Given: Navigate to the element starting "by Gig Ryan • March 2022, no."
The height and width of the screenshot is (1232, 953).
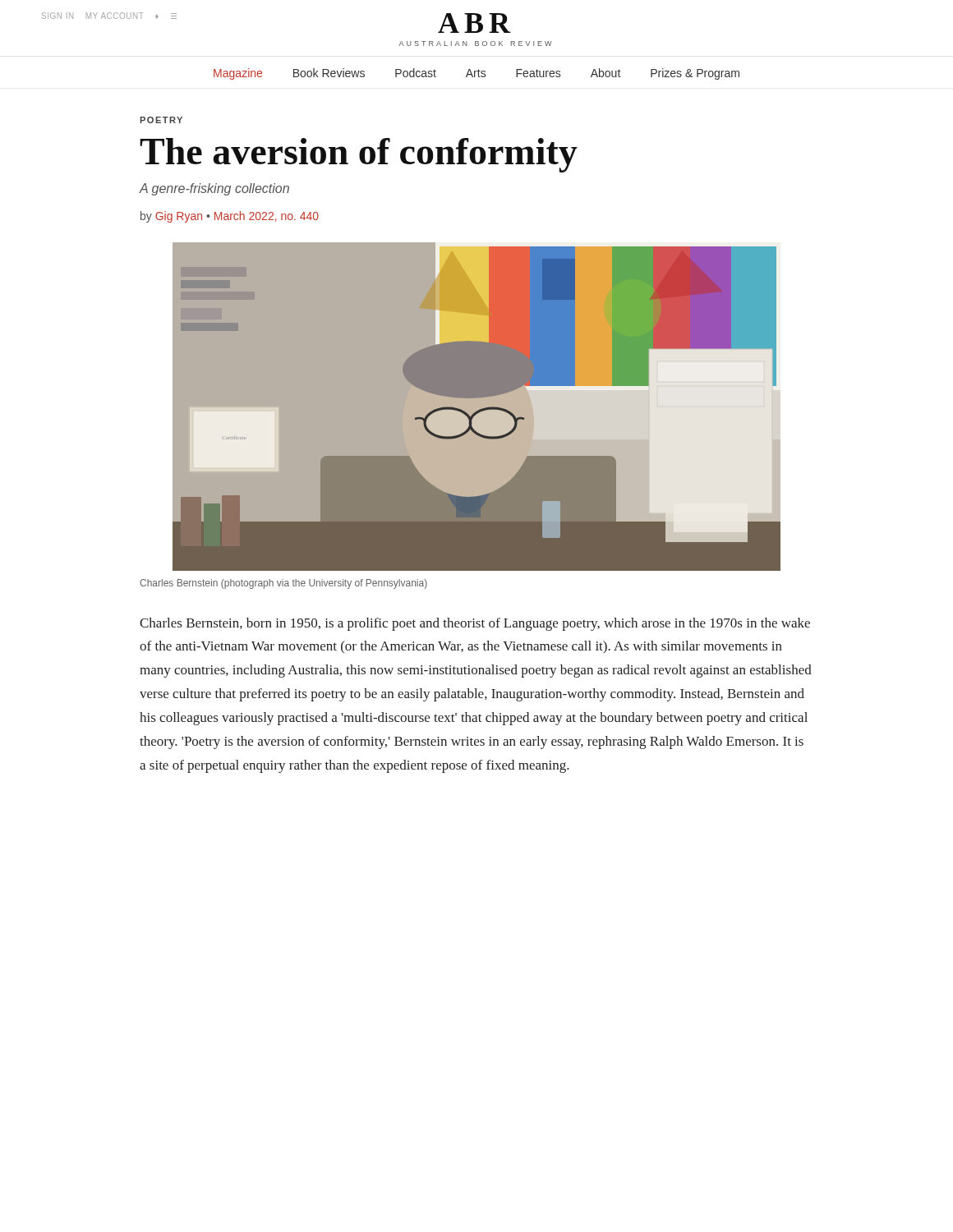Looking at the screenshot, I should 229,216.
